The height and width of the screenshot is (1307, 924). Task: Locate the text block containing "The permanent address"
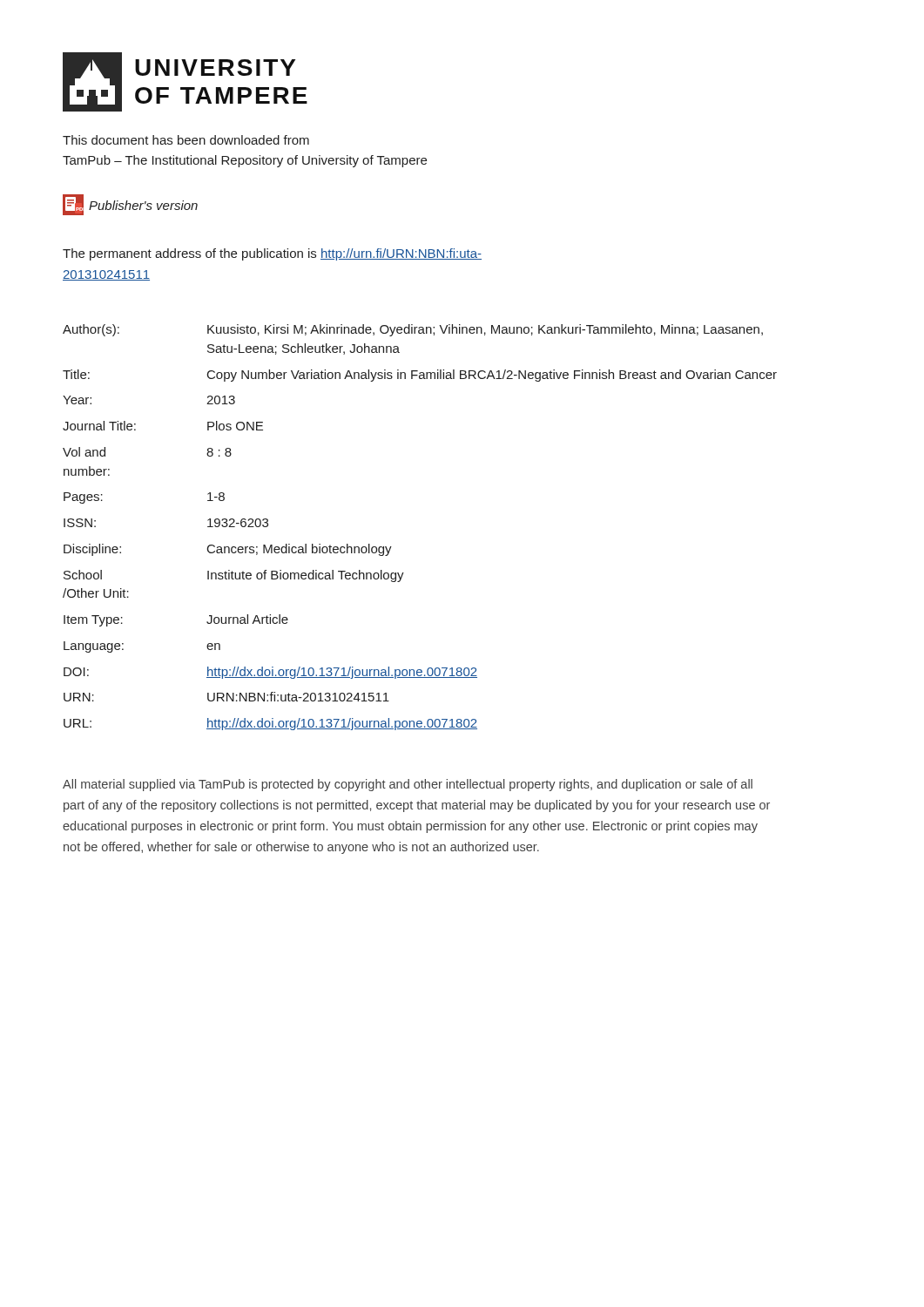[272, 264]
